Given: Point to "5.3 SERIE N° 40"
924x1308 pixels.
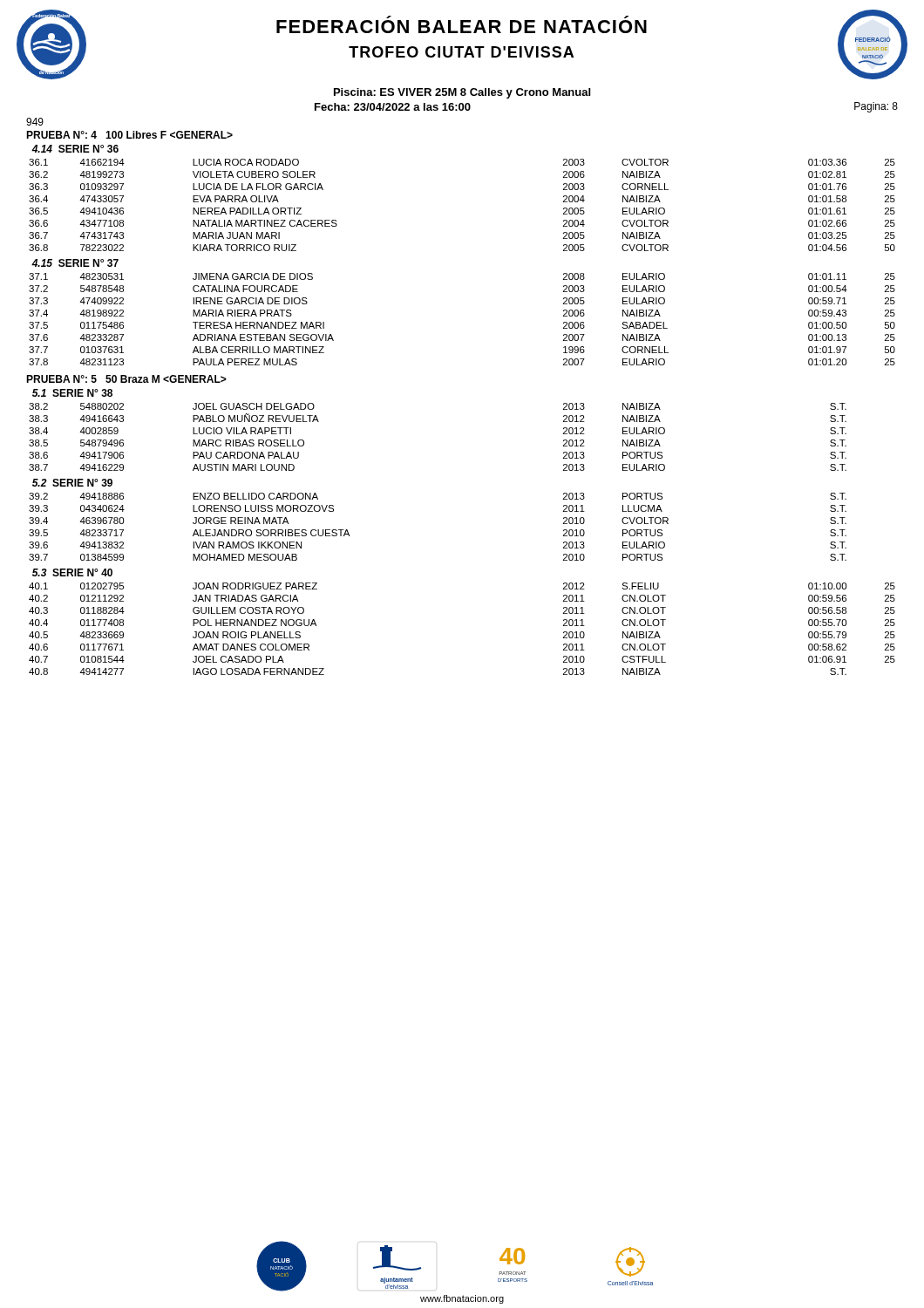Looking at the screenshot, I should coord(70,573).
